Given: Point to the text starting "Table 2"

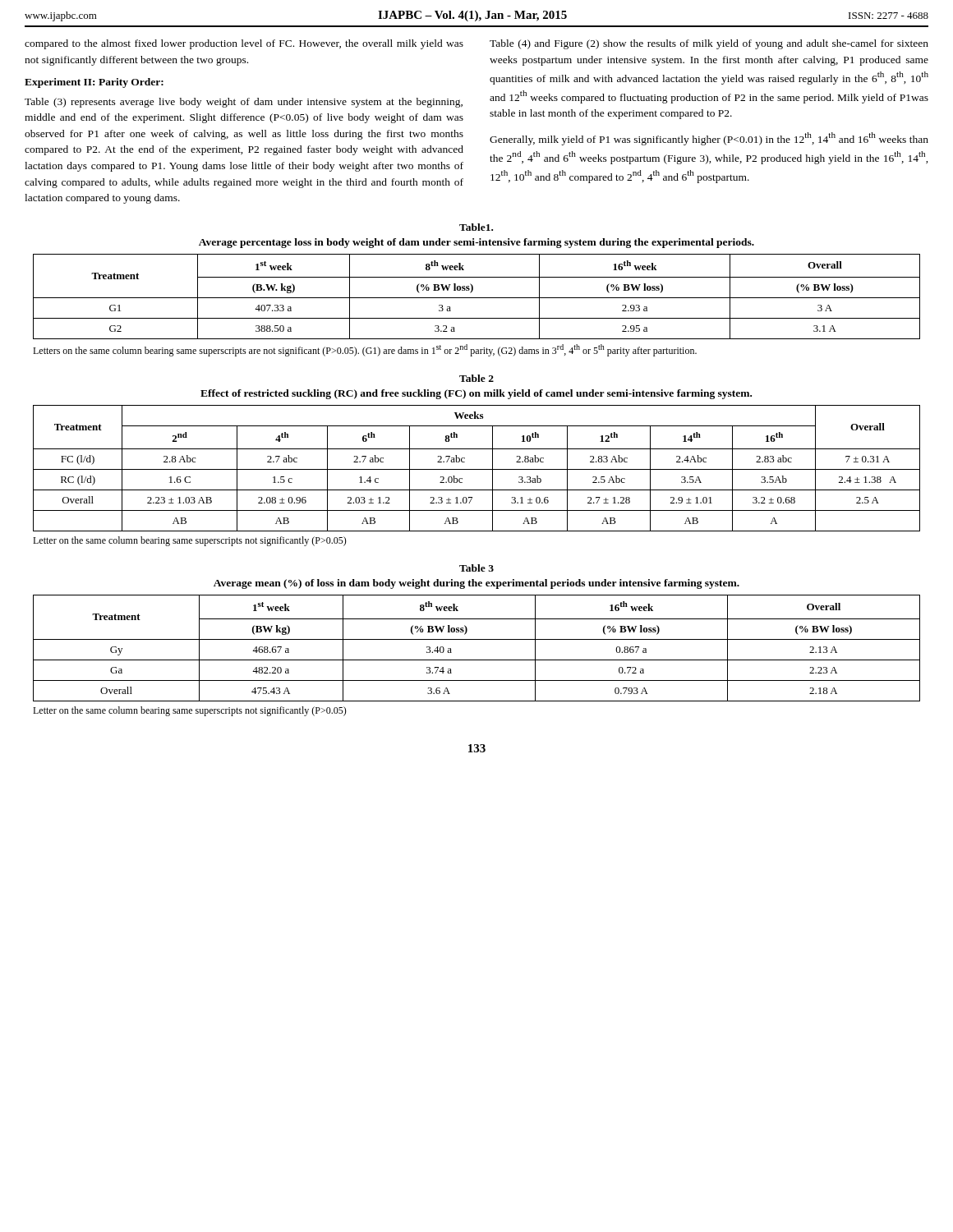Looking at the screenshot, I should 476,378.
